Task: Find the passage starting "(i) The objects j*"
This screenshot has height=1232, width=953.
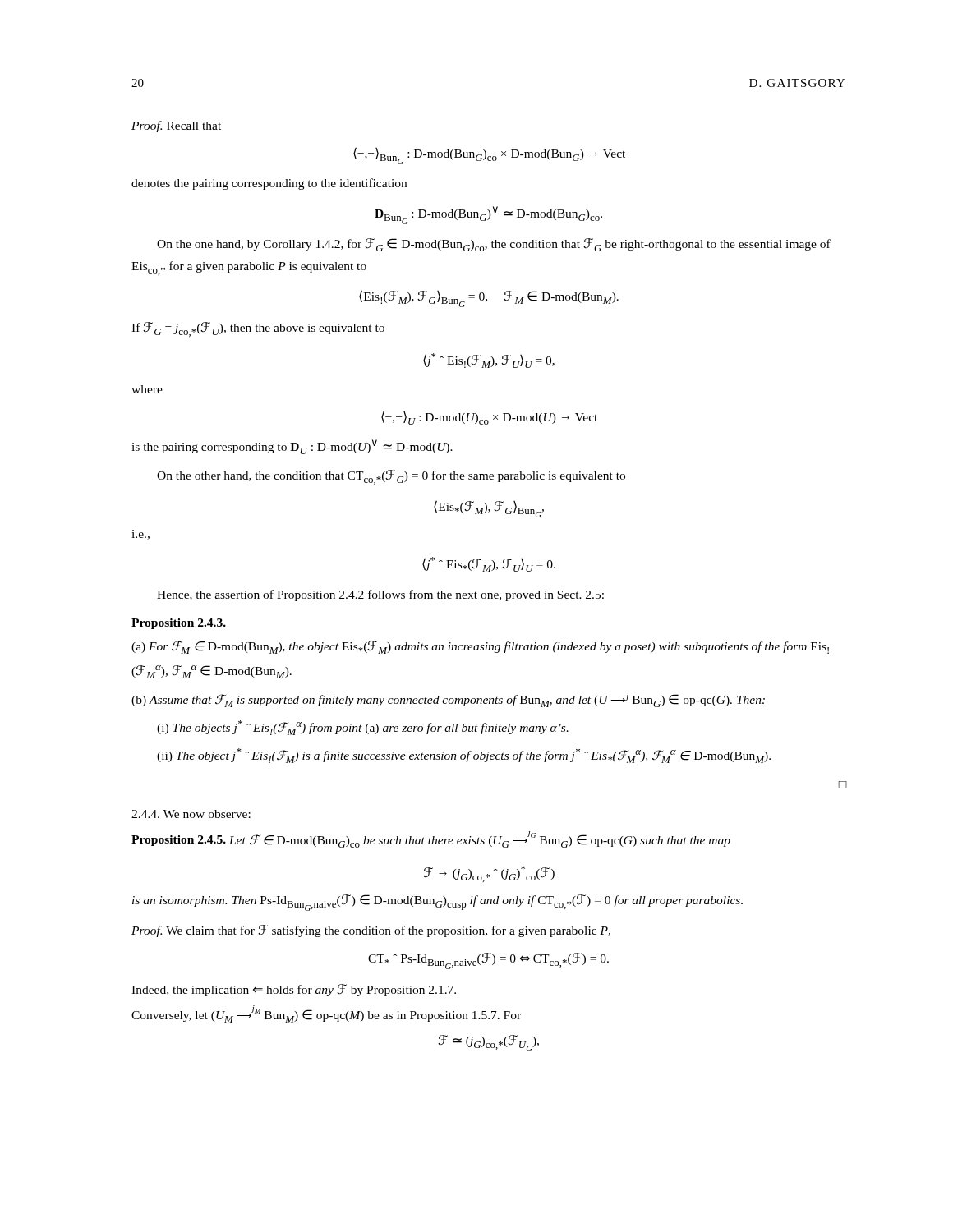Action: [363, 727]
